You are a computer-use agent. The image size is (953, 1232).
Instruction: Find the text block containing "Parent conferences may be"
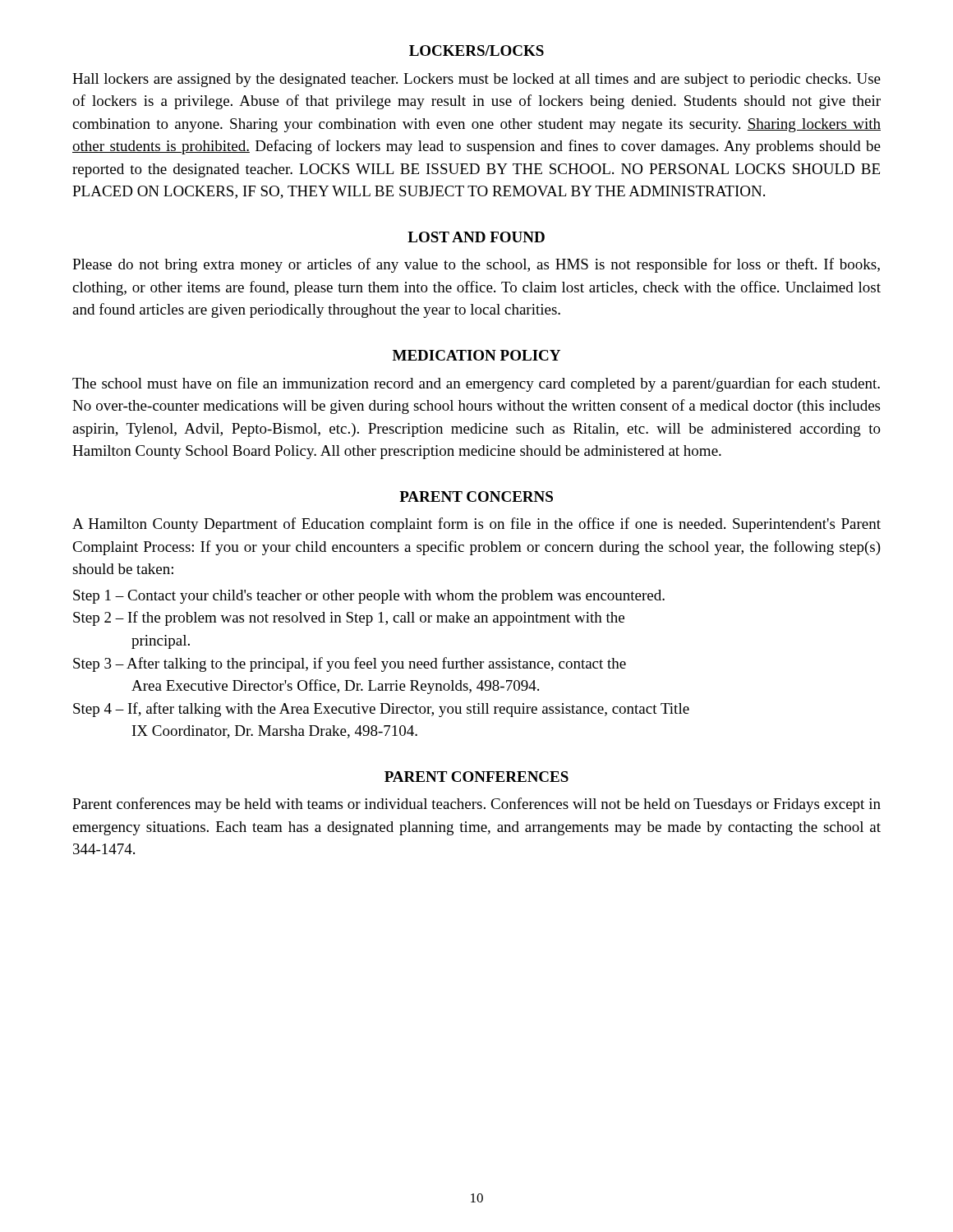(476, 827)
